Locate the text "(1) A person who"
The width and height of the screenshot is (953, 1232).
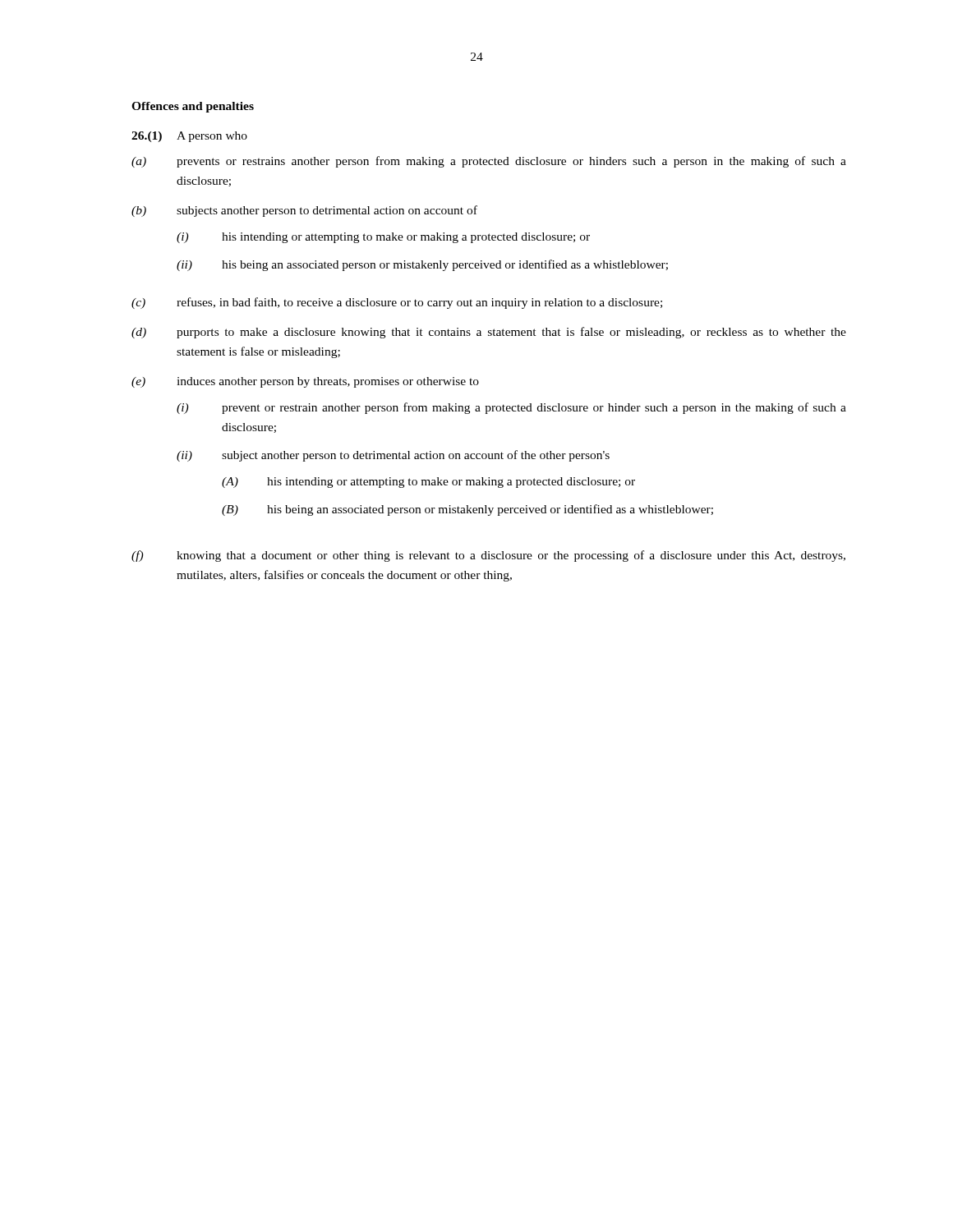[189, 136]
